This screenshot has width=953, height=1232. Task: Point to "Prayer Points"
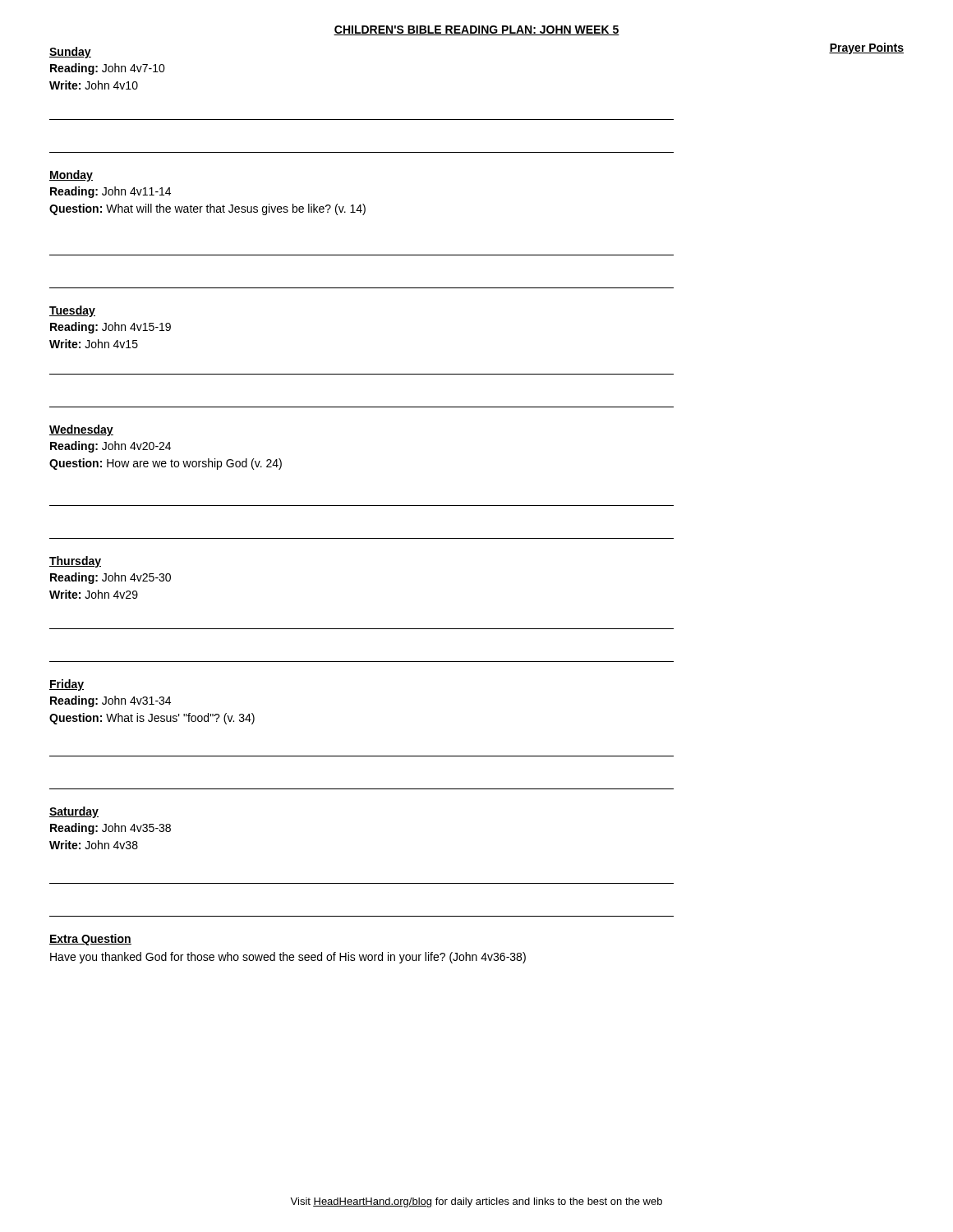867,48
